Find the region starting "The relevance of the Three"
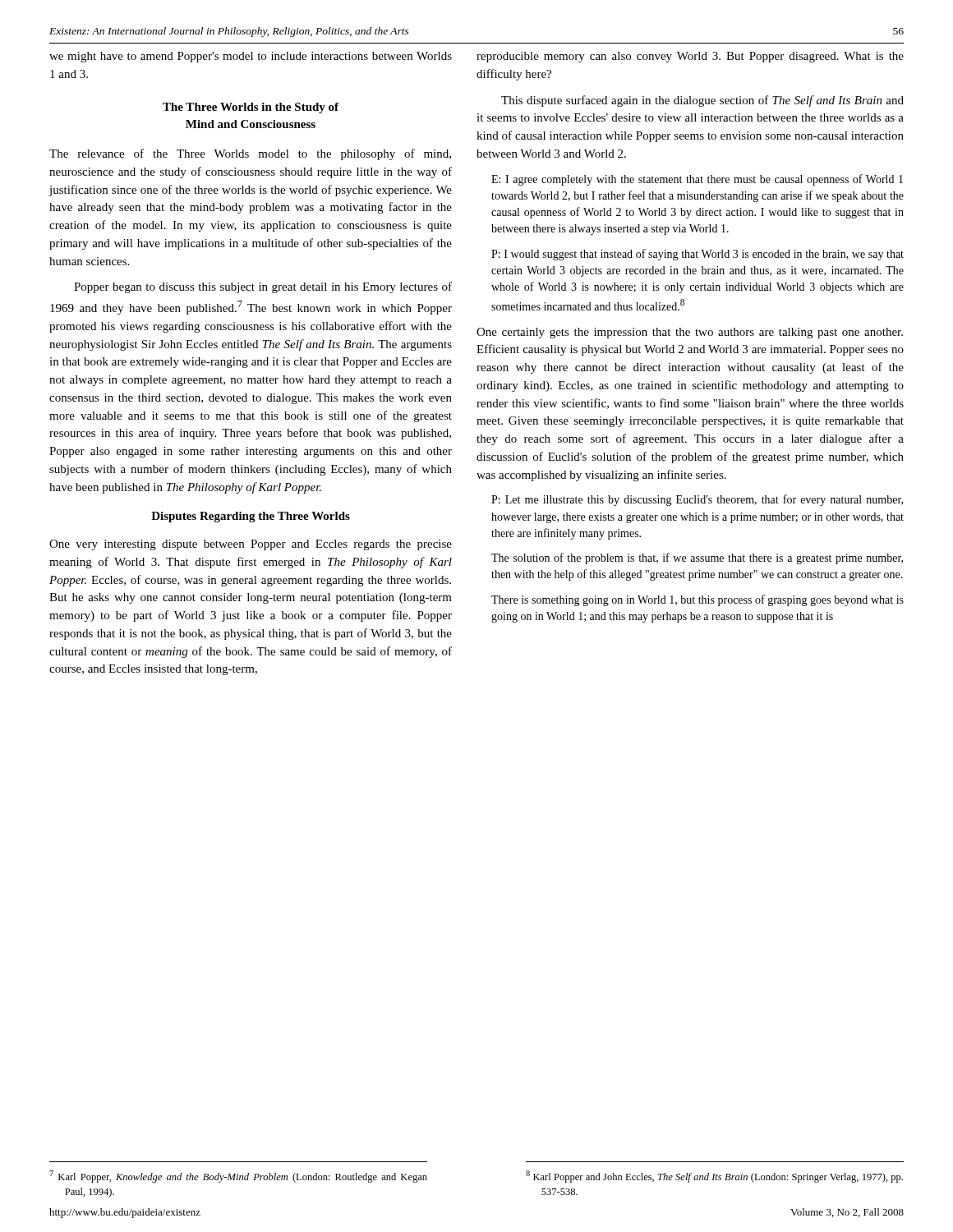The image size is (953, 1232). [251, 208]
